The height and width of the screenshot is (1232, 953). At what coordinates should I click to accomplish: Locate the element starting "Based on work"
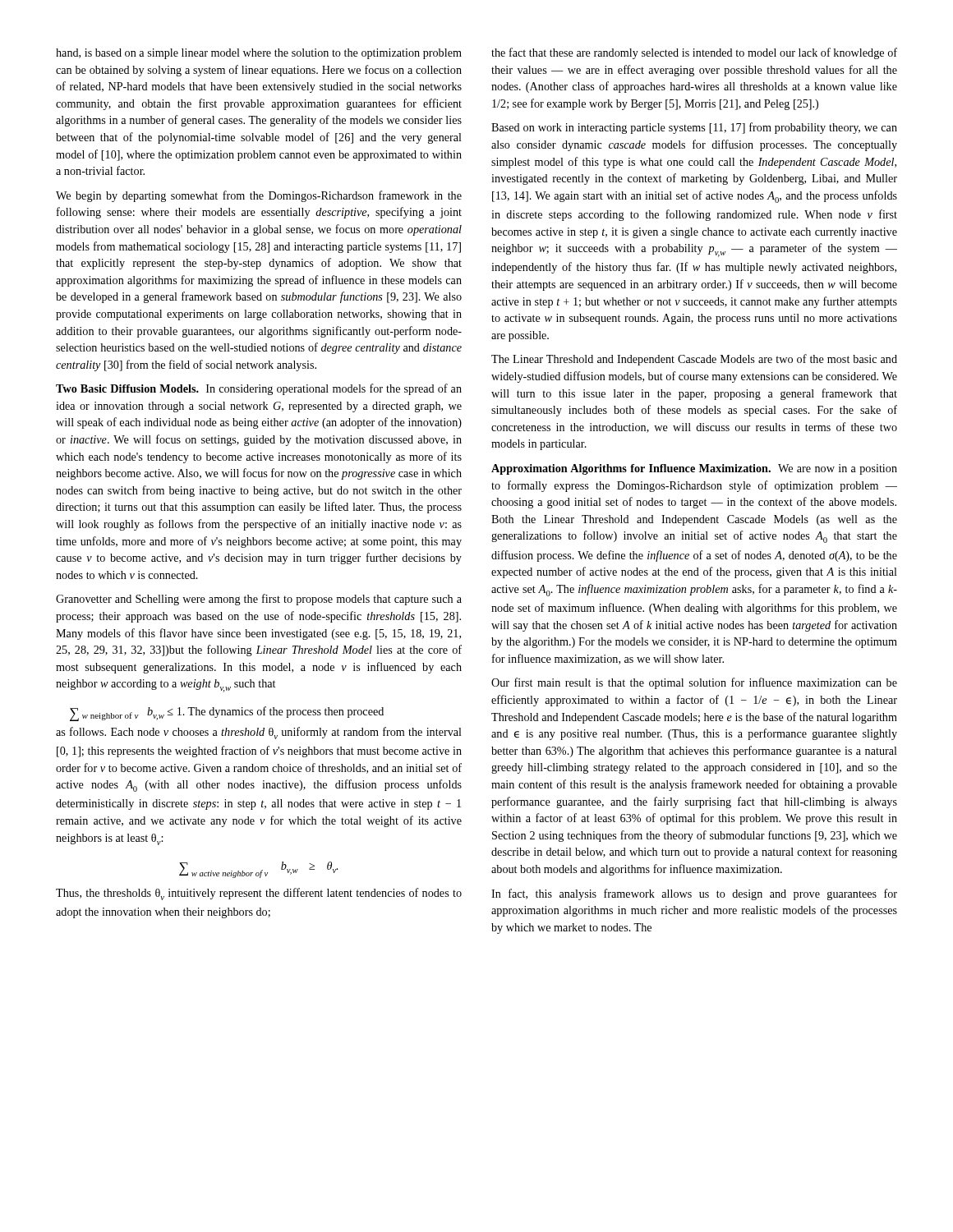point(694,232)
